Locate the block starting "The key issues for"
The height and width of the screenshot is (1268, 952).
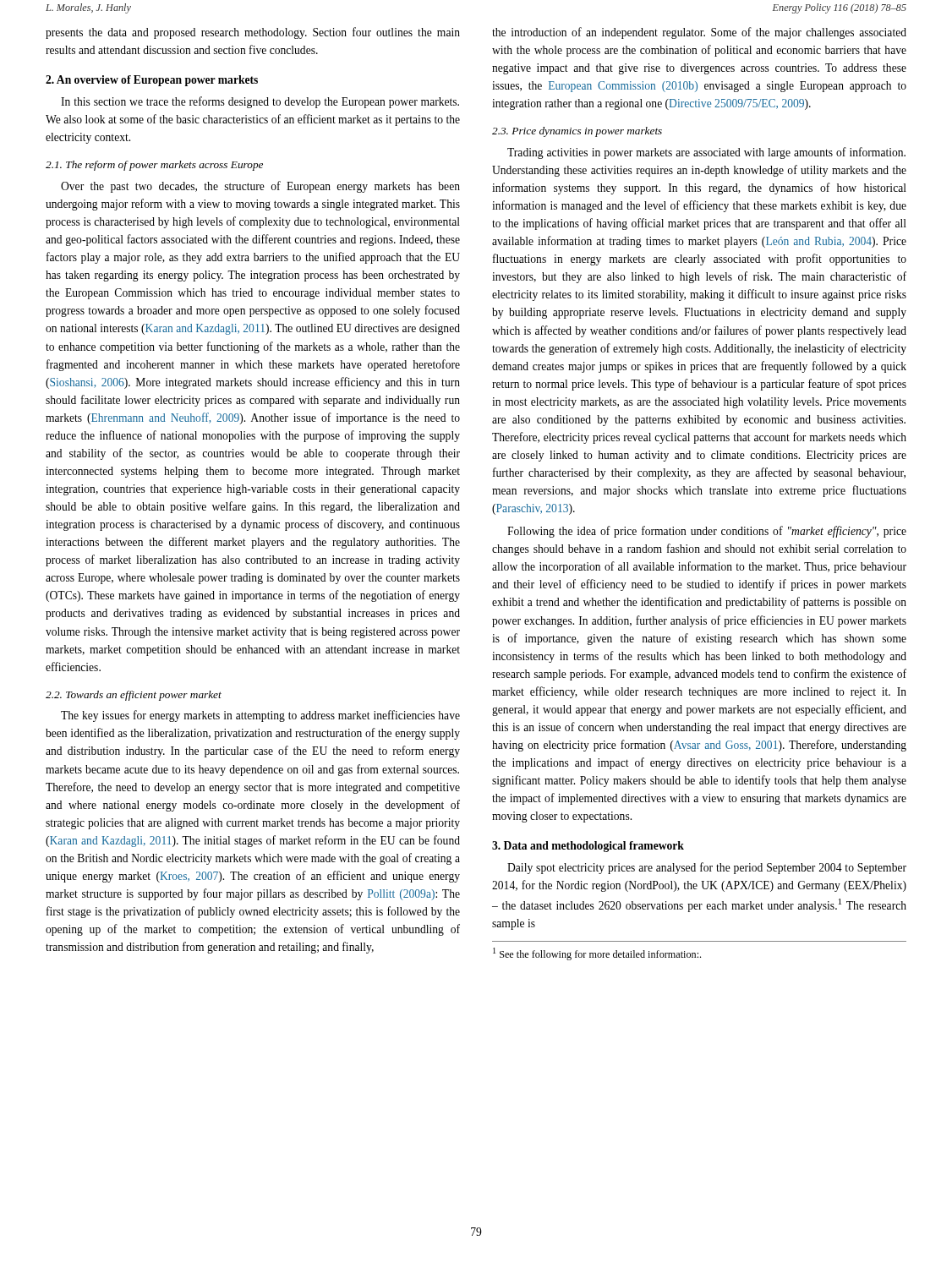click(x=253, y=832)
